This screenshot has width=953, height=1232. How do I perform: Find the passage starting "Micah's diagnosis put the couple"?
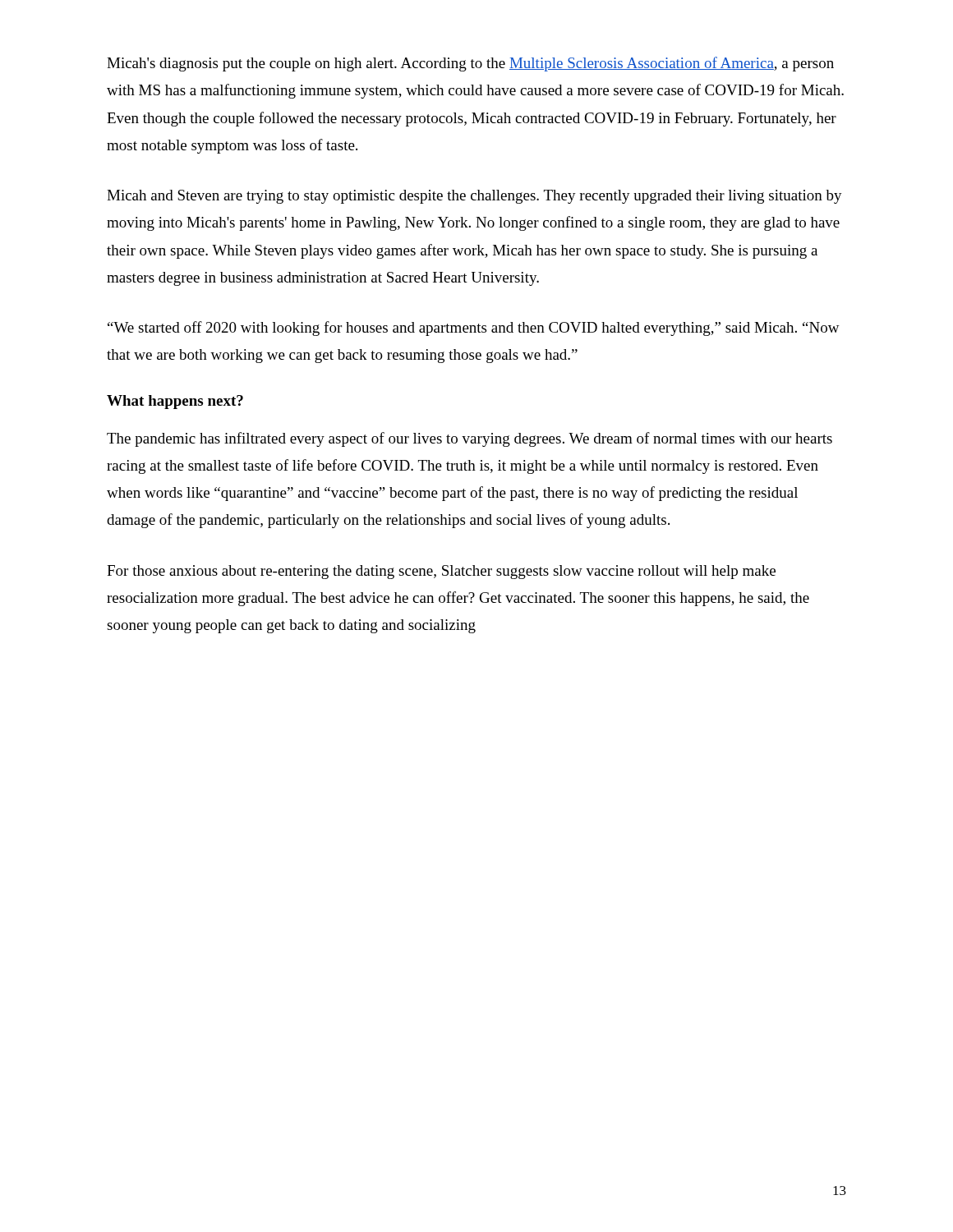click(476, 104)
